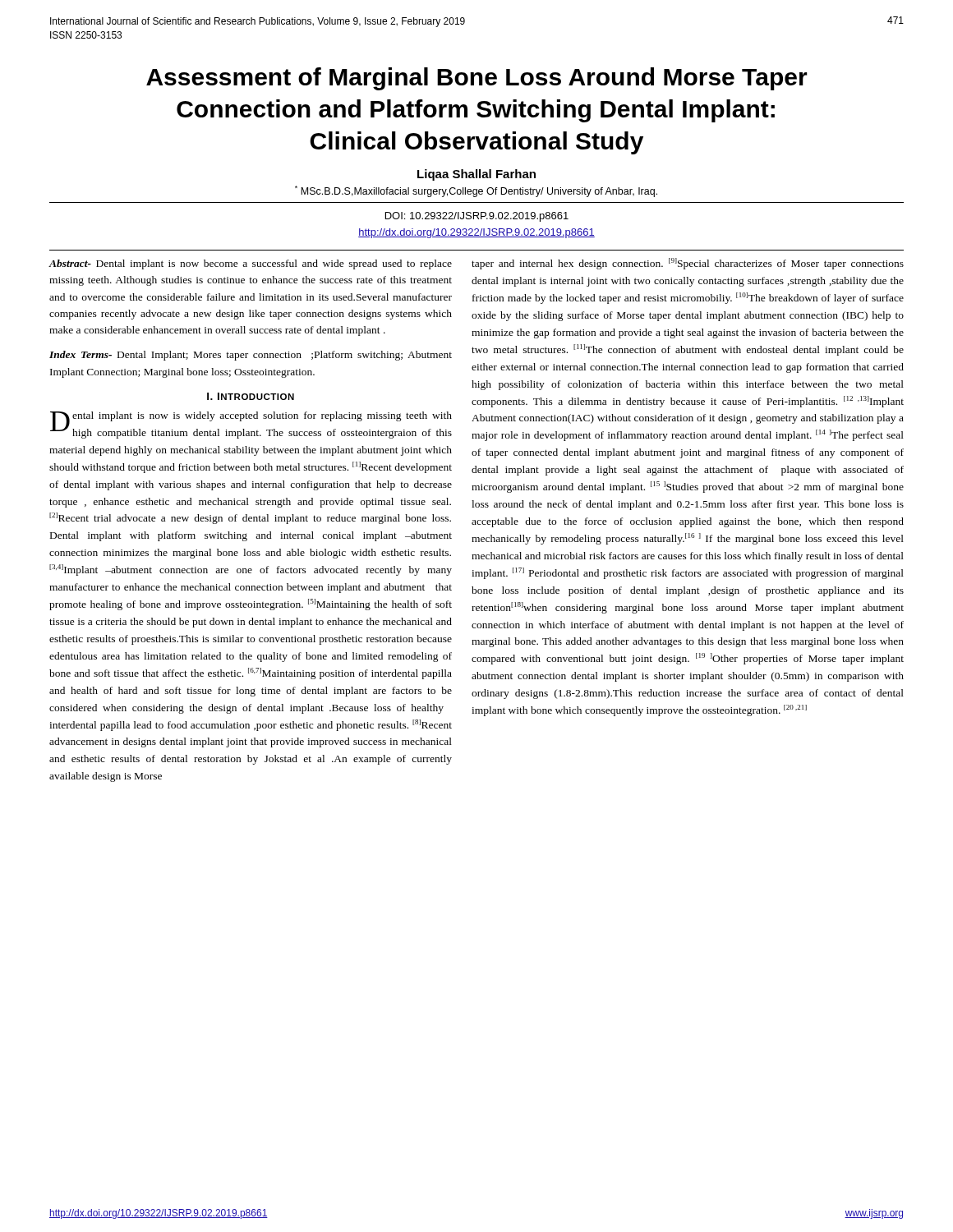The image size is (953, 1232).
Task: Where does it say "Liqaa Shallal Farhan"?
Action: pos(476,173)
